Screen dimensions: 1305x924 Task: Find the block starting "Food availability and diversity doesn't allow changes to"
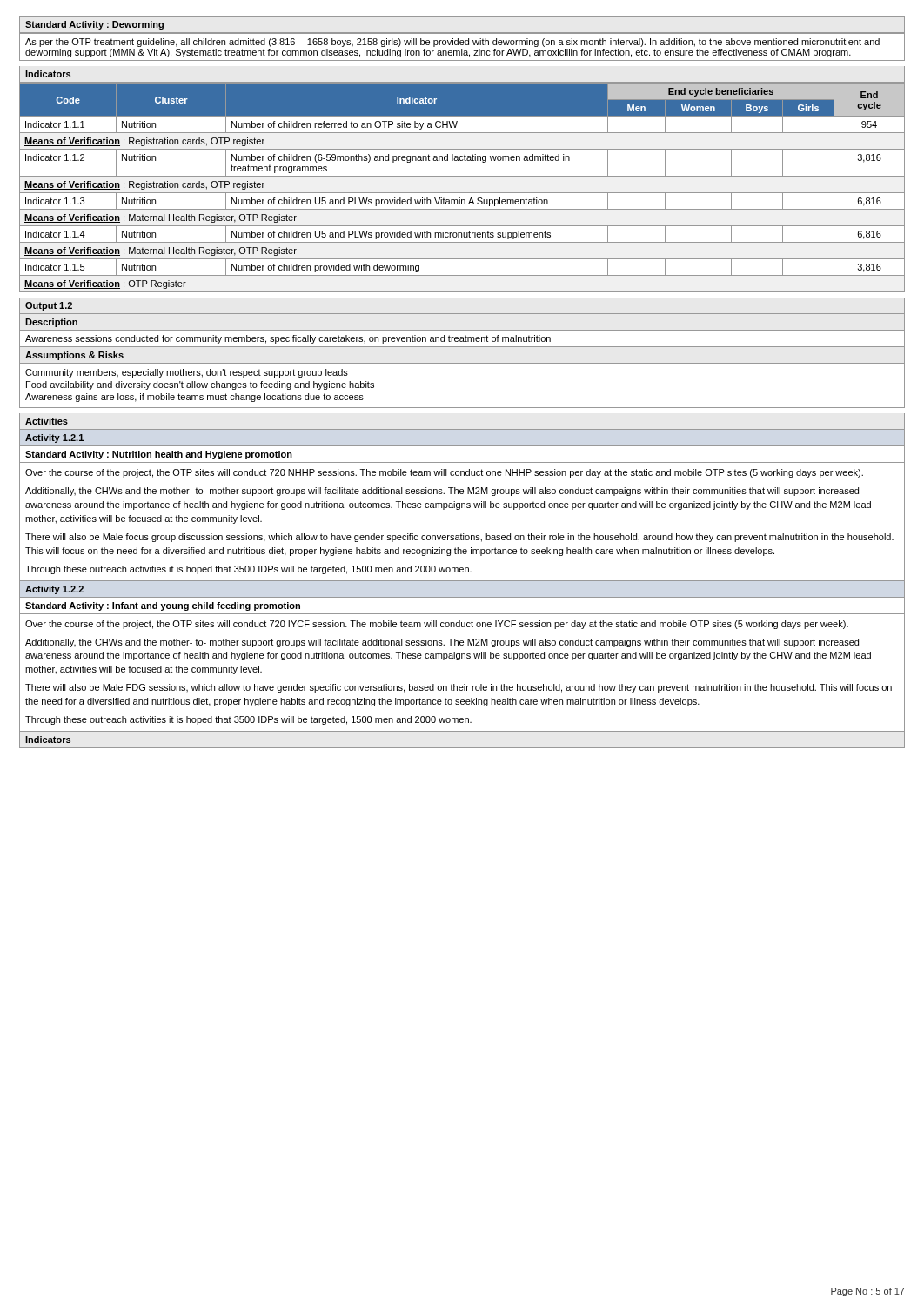point(200,385)
